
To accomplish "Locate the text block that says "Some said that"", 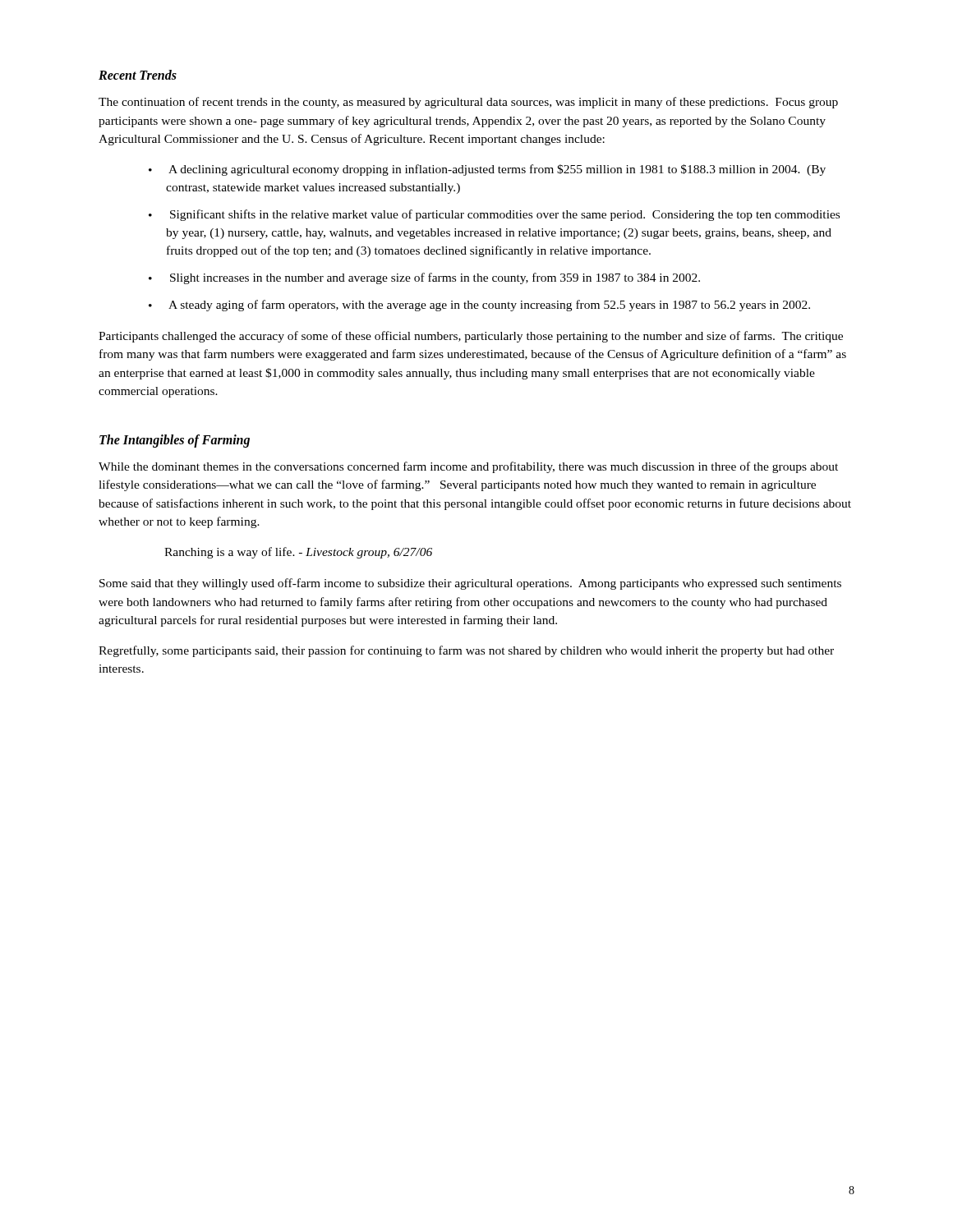I will 470,601.
